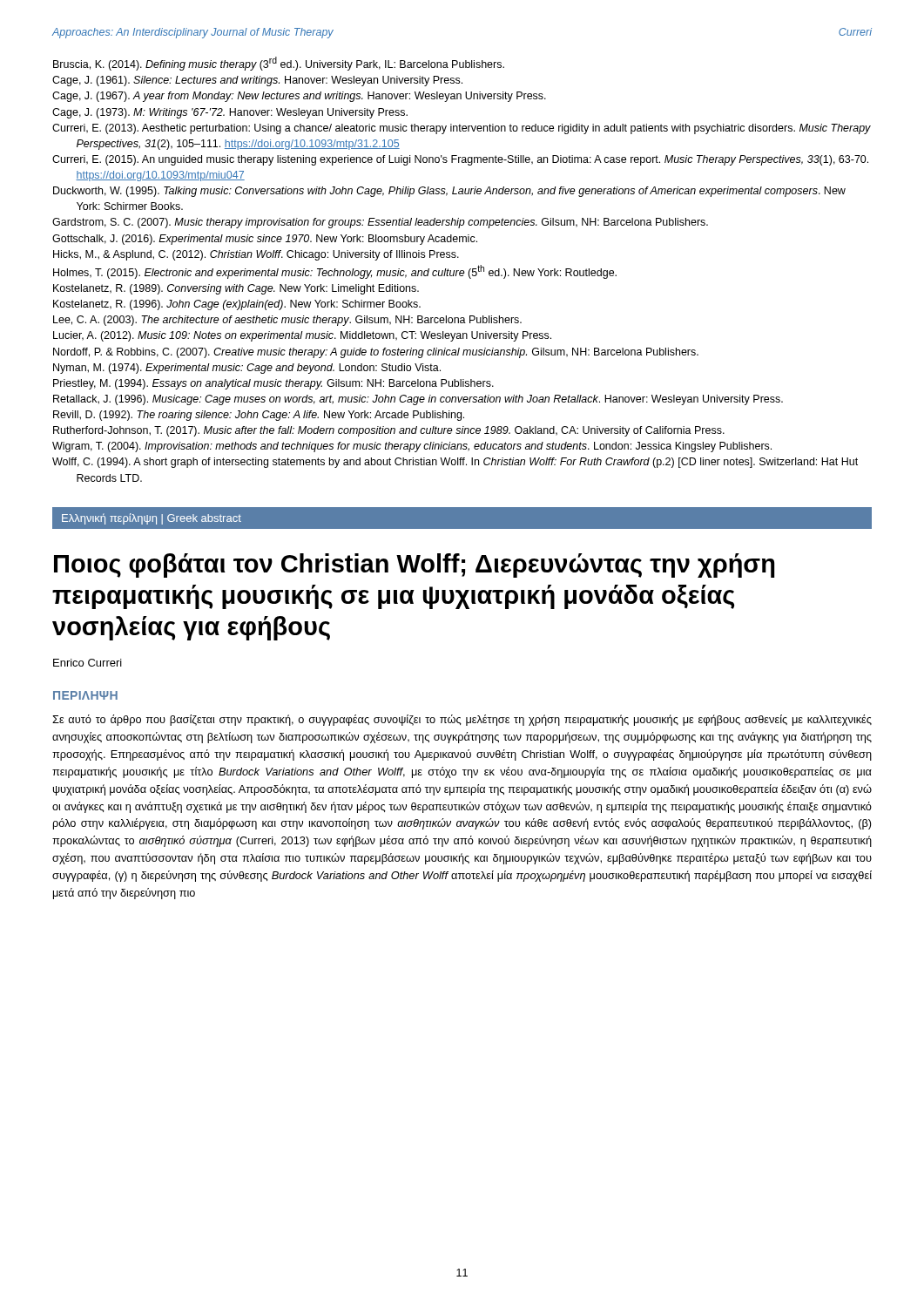924x1307 pixels.
Task: Click on the list item that says "Bruscia, K. (2014). Defining music therapy (3rd"
Action: coord(462,270)
